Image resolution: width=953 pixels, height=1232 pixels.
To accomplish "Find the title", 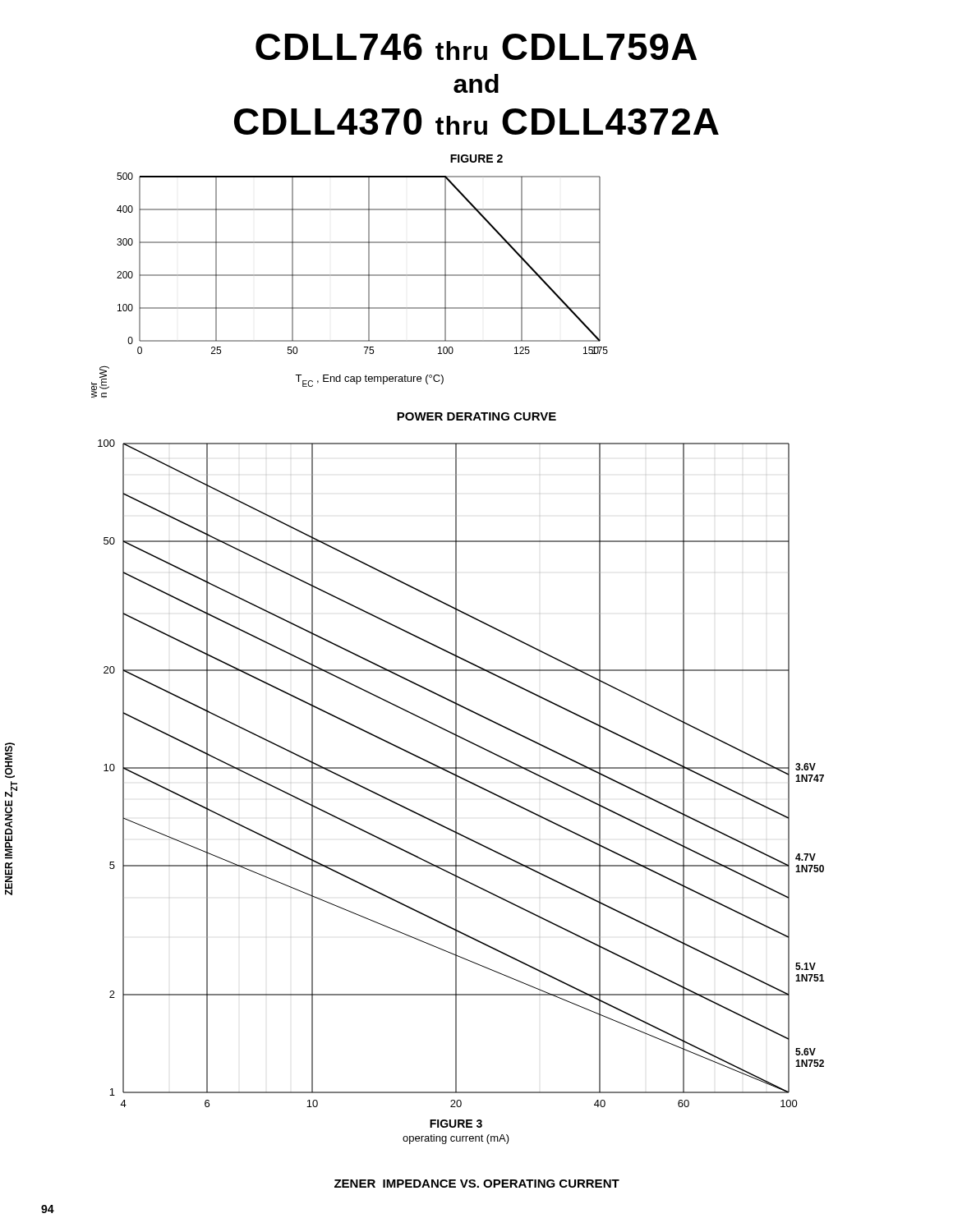I will pyautogui.click(x=476, y=84).
